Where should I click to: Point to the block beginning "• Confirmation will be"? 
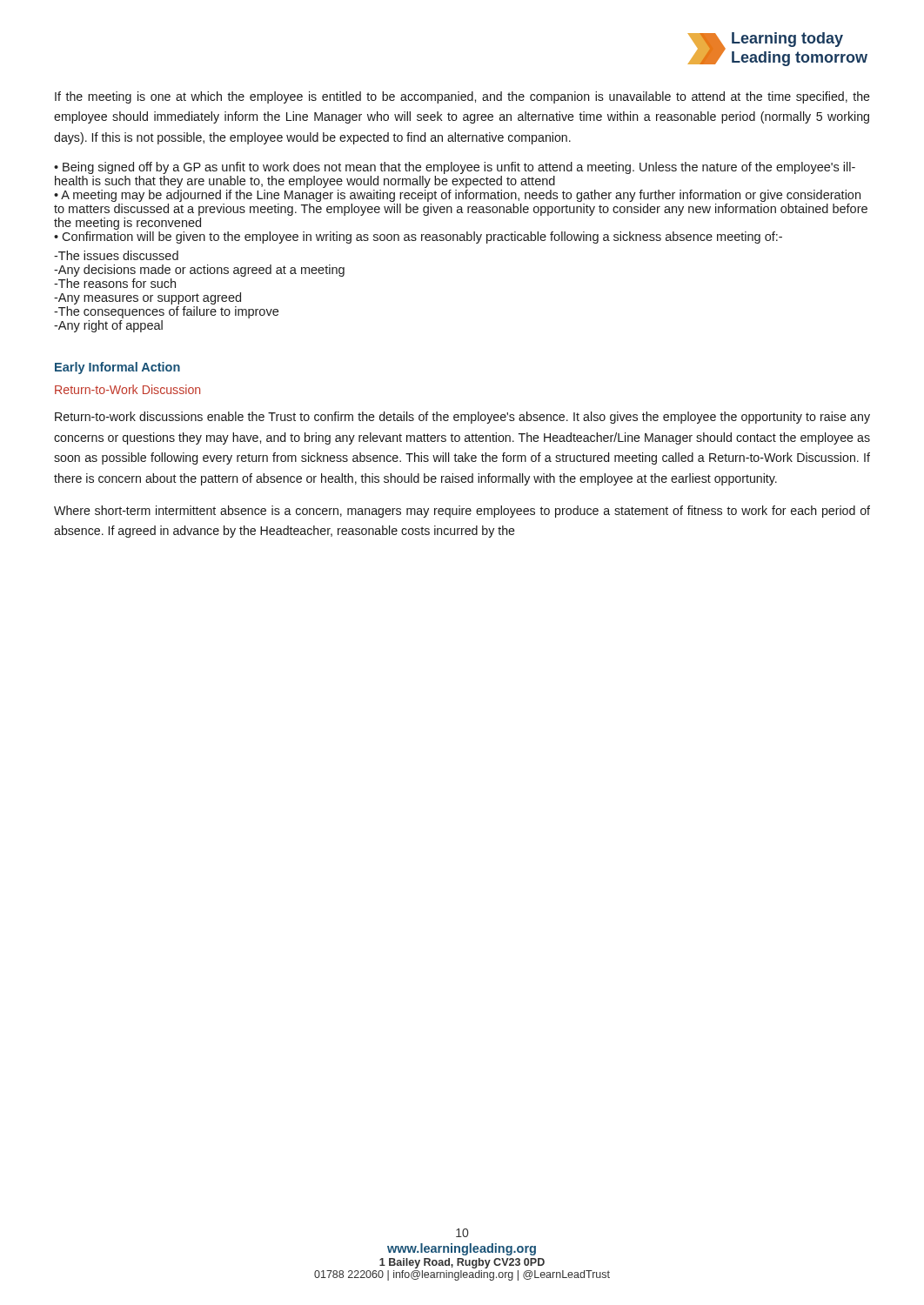[x=418, y=238]
